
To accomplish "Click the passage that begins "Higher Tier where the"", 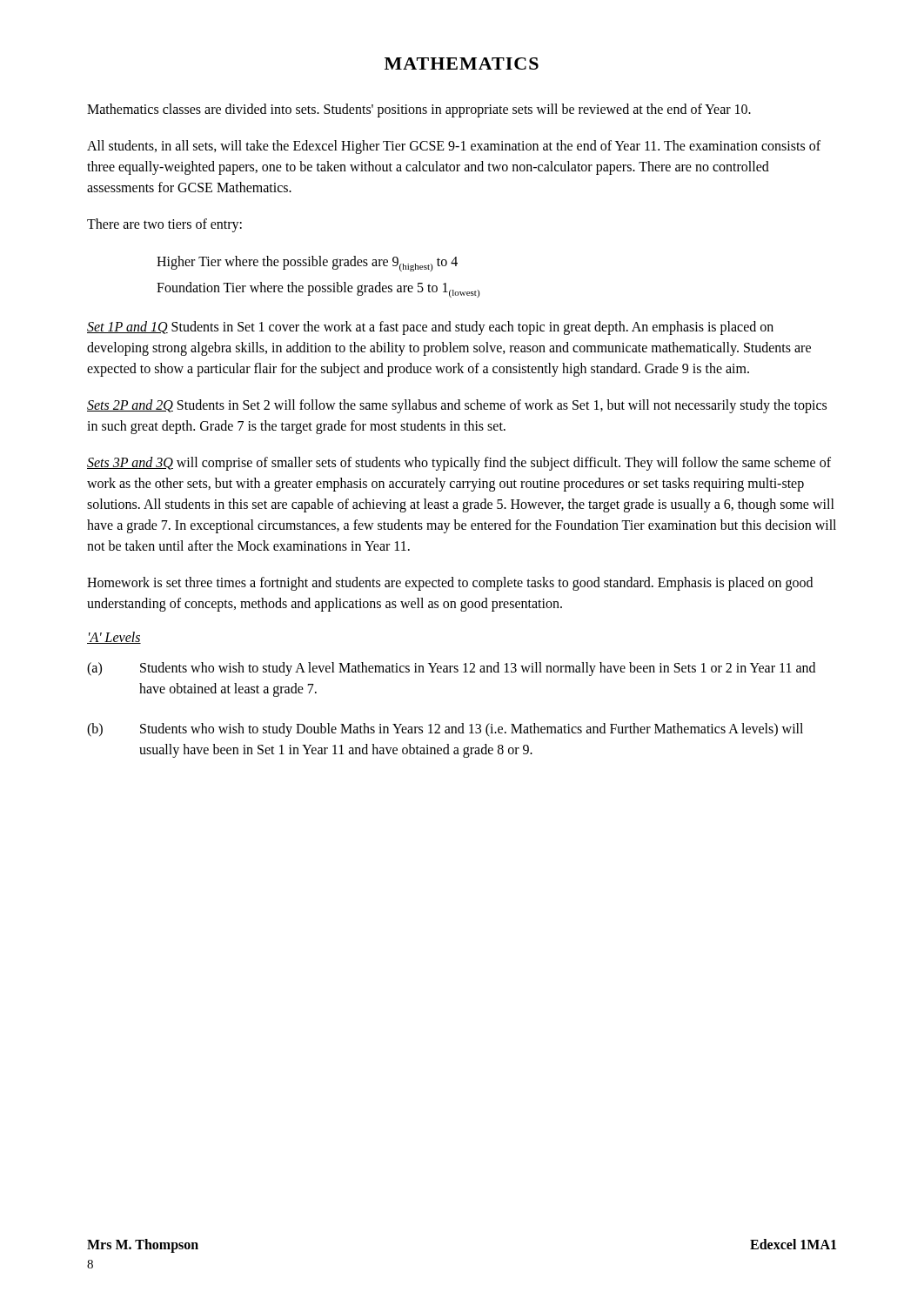I will pyautogui.click(x=307, y=264).
